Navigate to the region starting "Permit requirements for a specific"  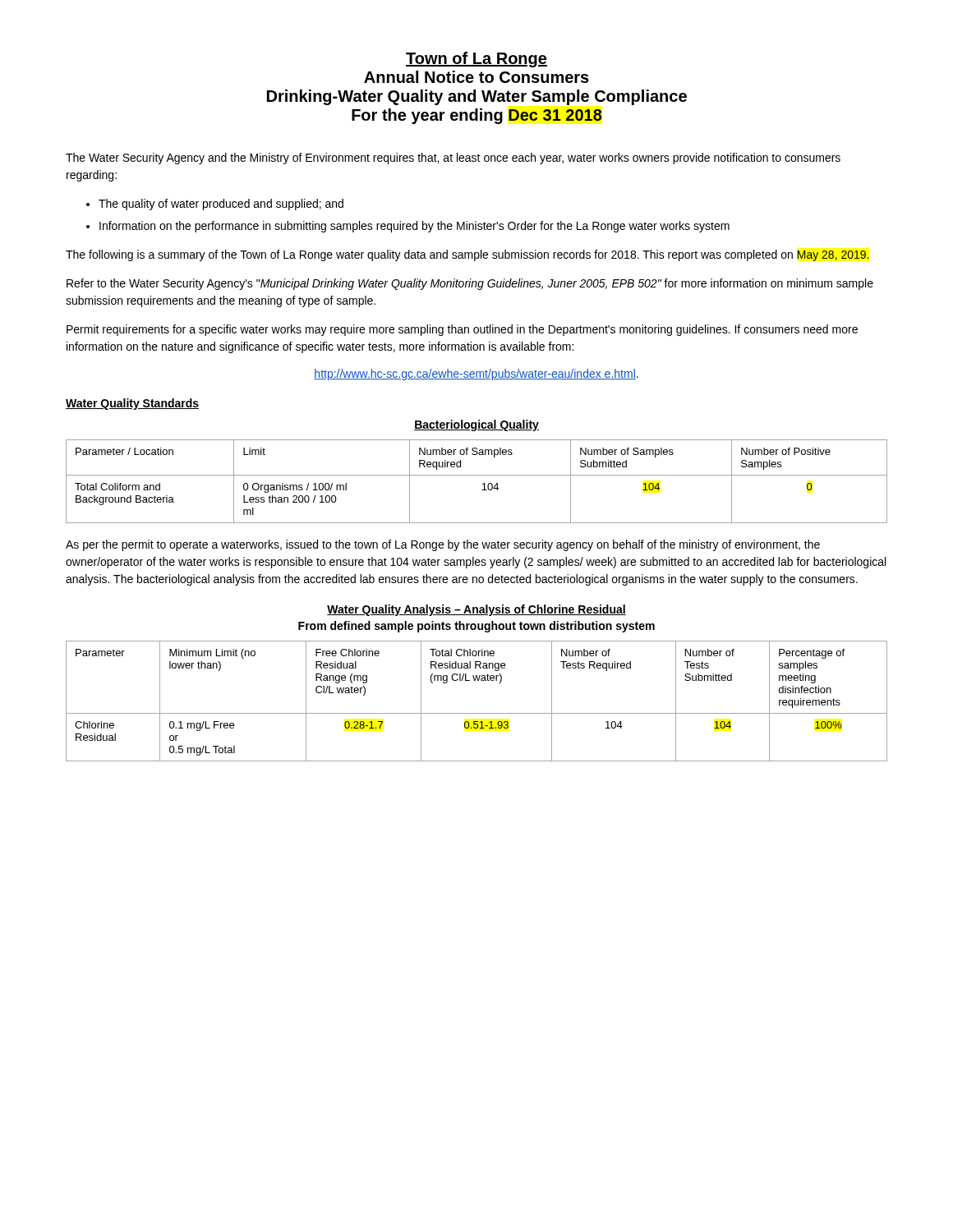[462, 338]
